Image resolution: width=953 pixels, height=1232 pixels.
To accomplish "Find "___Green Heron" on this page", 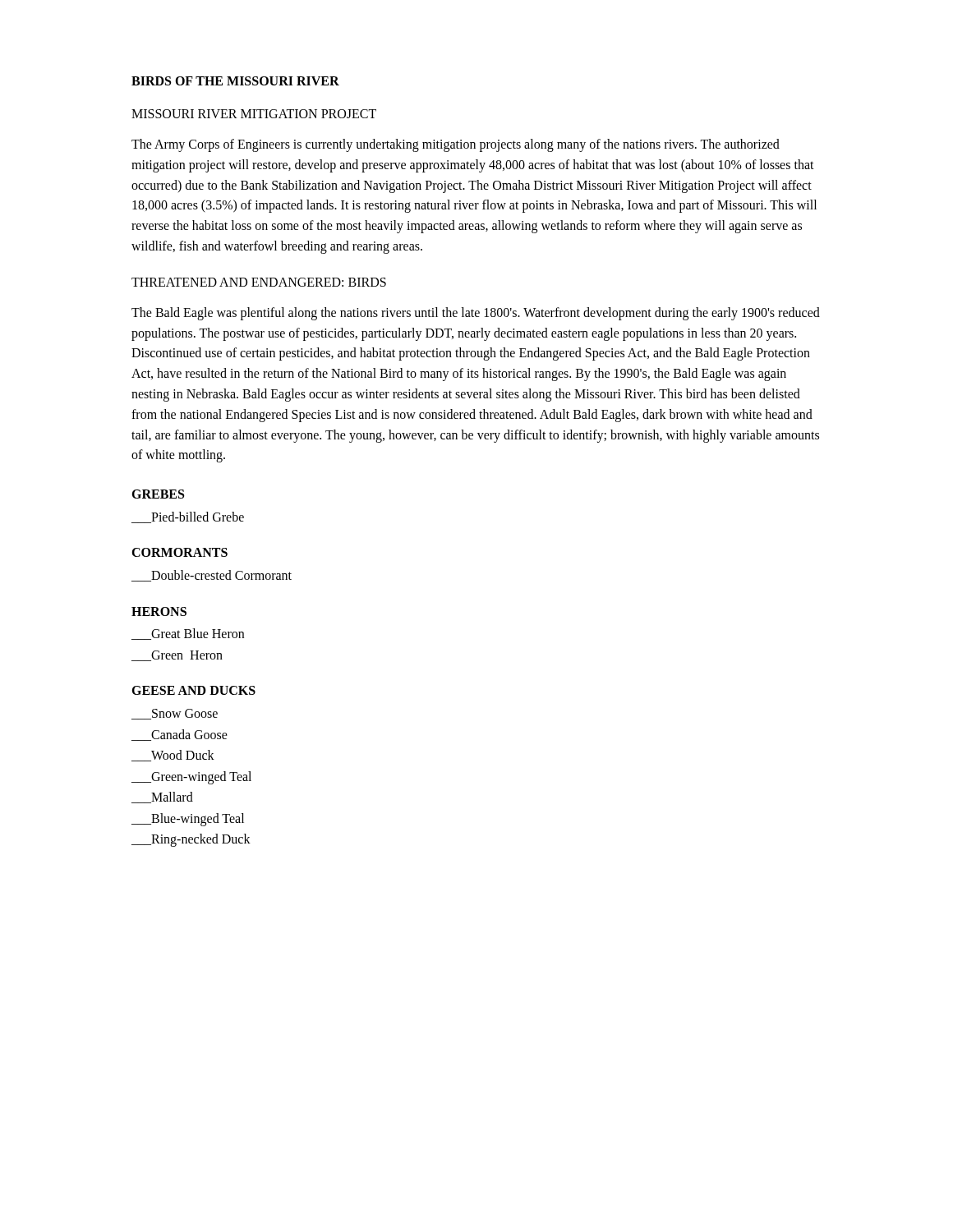I will [x=177, y=655].
